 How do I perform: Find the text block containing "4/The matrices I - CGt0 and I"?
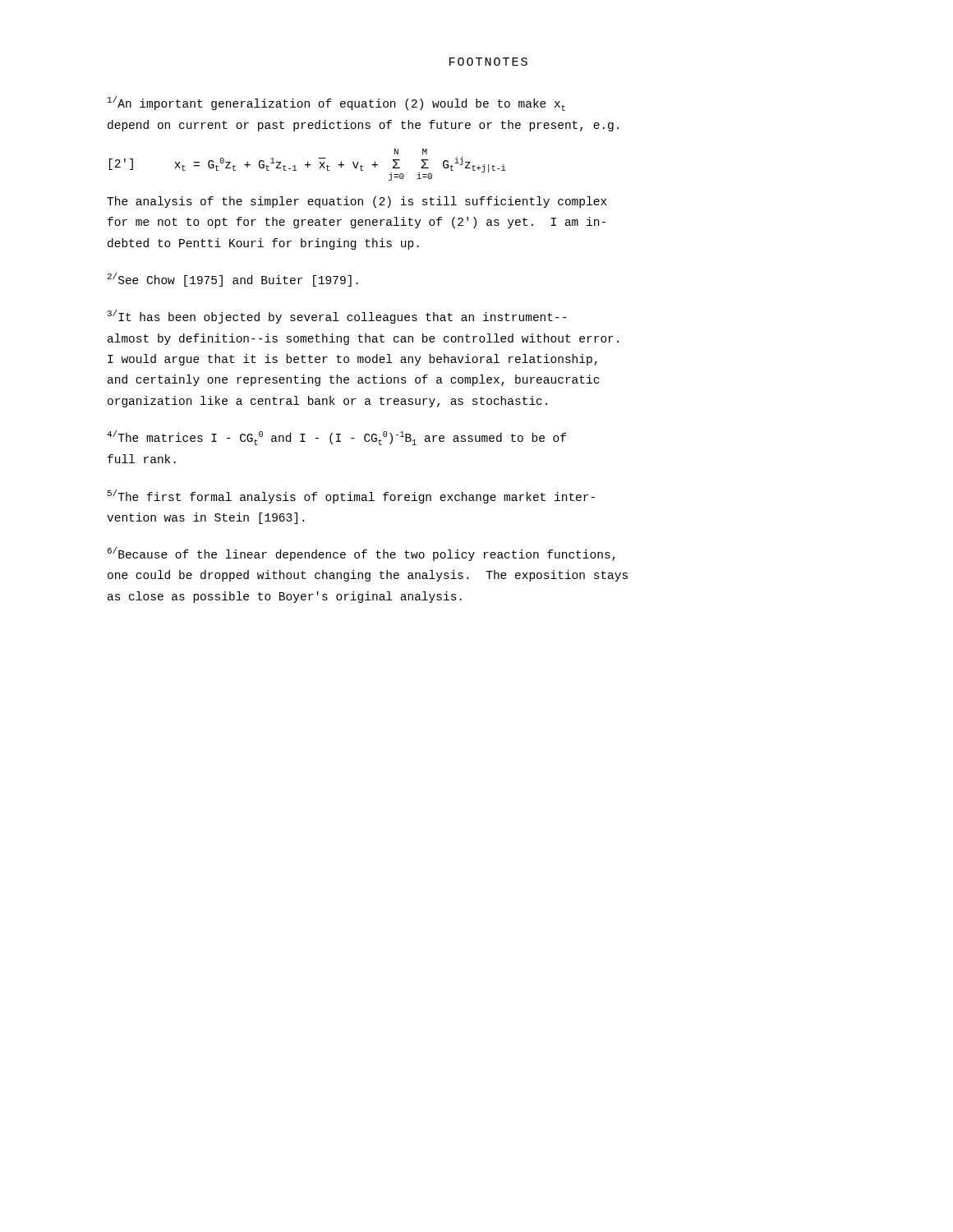[337, 448]
